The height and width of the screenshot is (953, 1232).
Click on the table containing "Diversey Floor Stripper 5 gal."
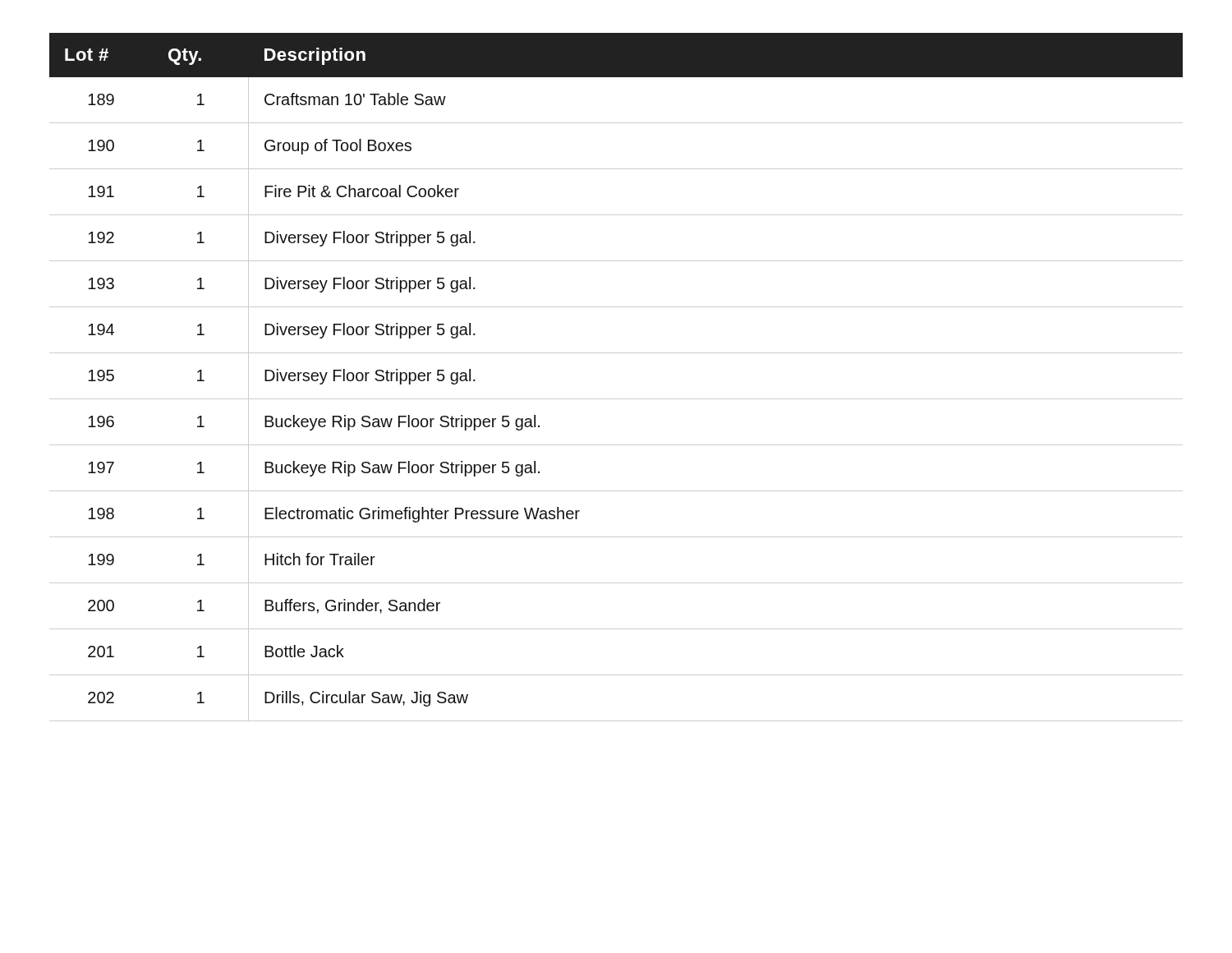[x=616, y=377]
